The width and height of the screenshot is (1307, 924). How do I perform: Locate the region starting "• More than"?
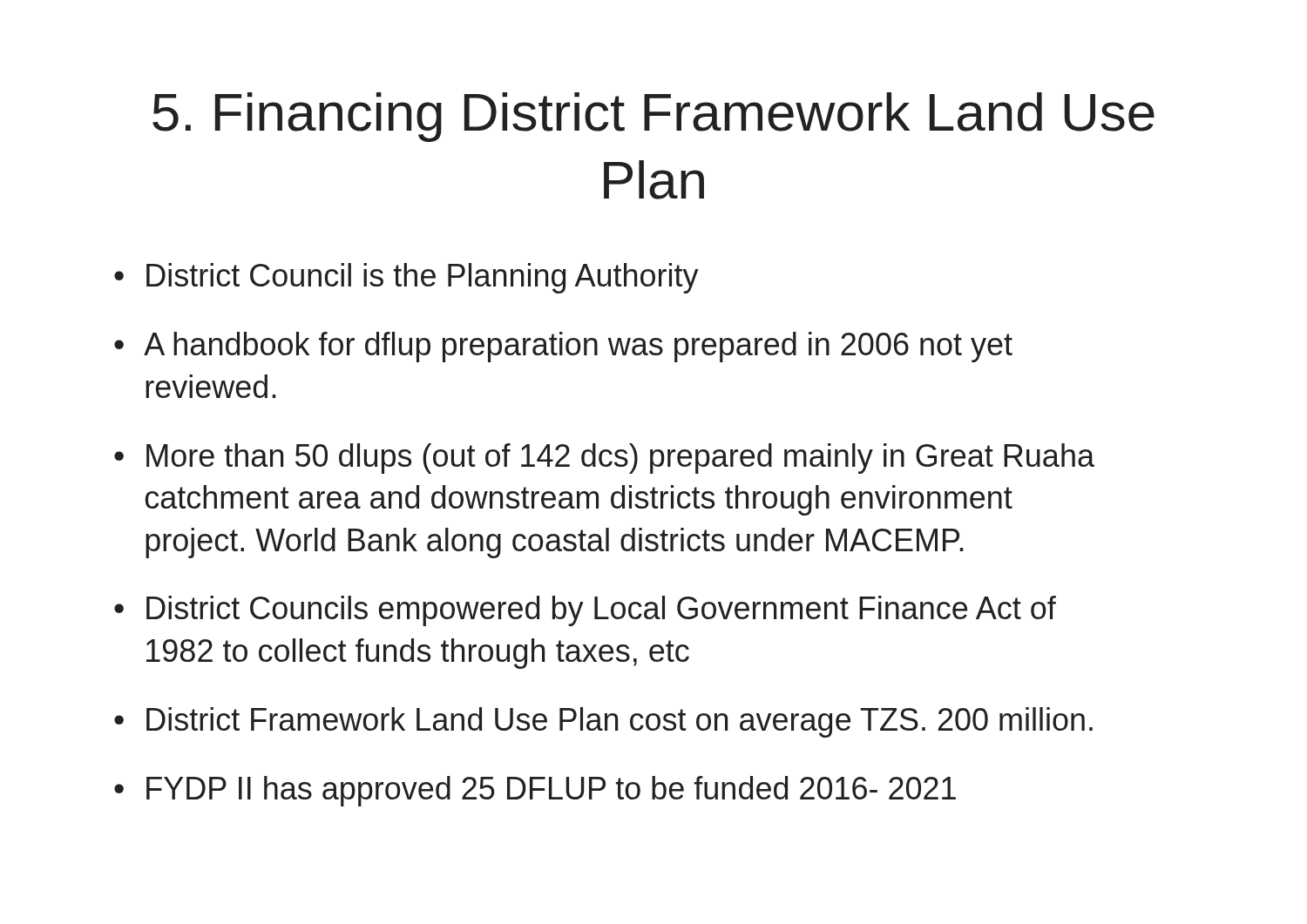[x=604, y=499]
